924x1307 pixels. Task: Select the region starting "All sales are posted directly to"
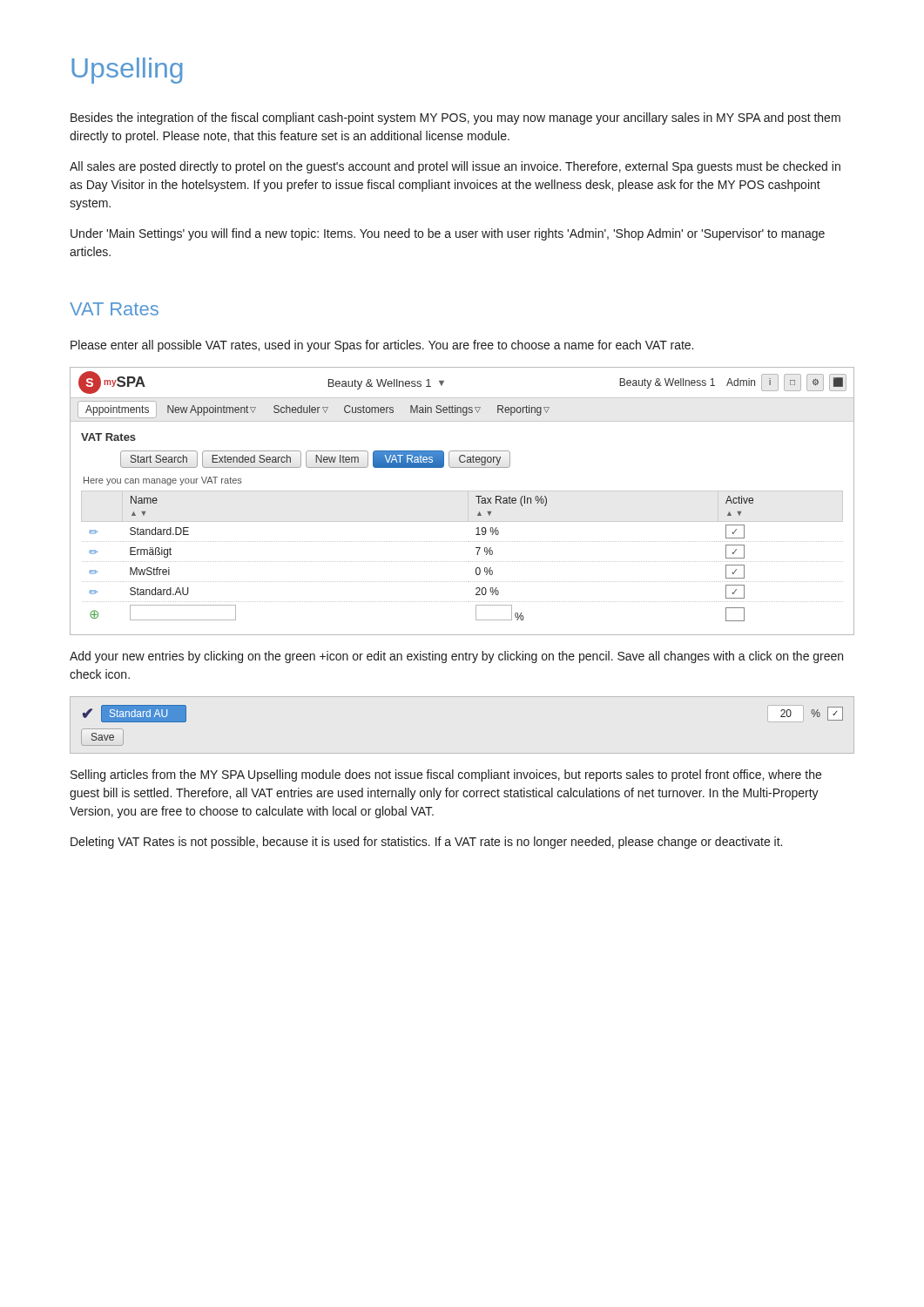click(x=462, y=185)
